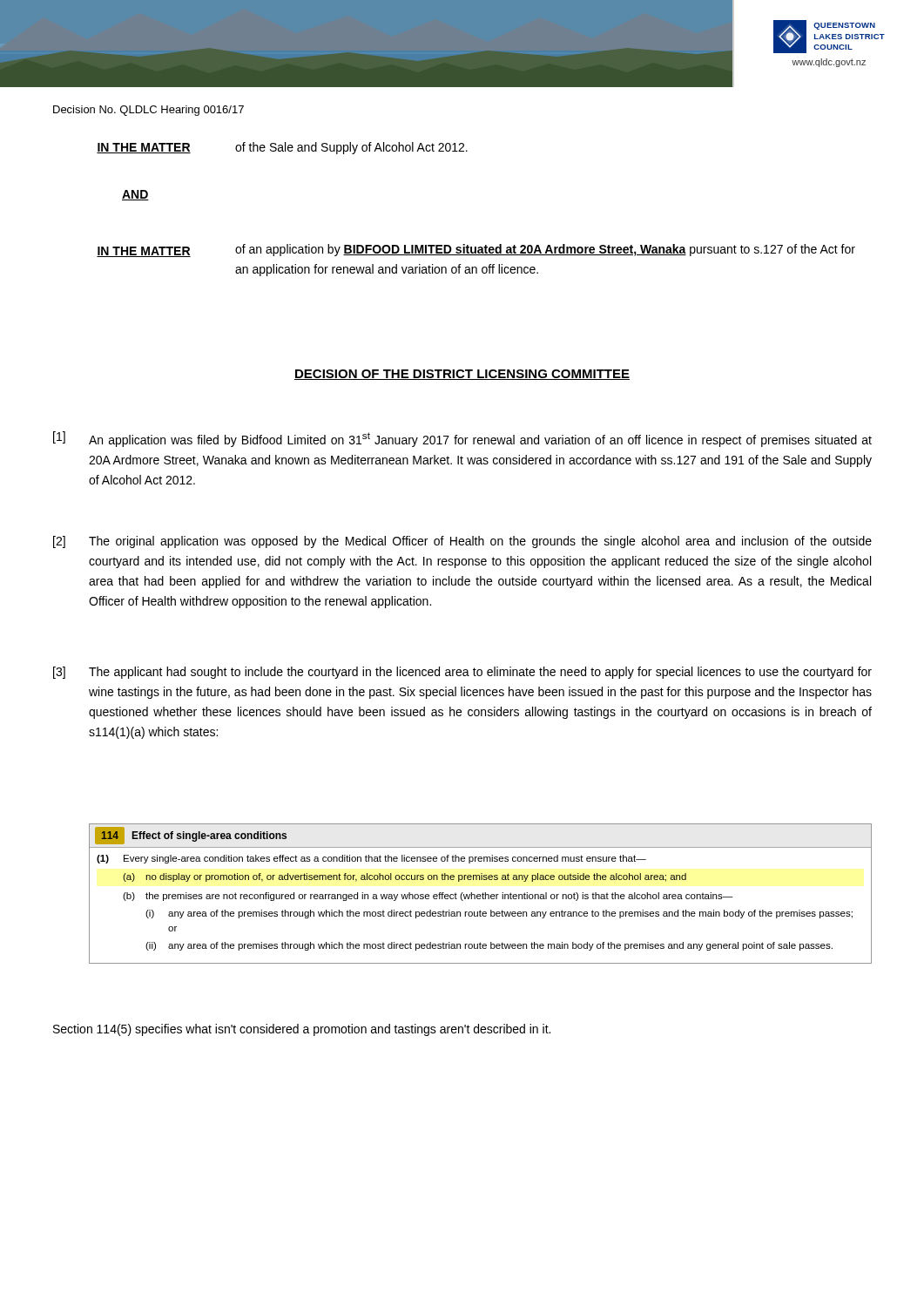Find the text block that reads "[3] The applicant"
The image size is (924, 1307).
click(462, 702)
